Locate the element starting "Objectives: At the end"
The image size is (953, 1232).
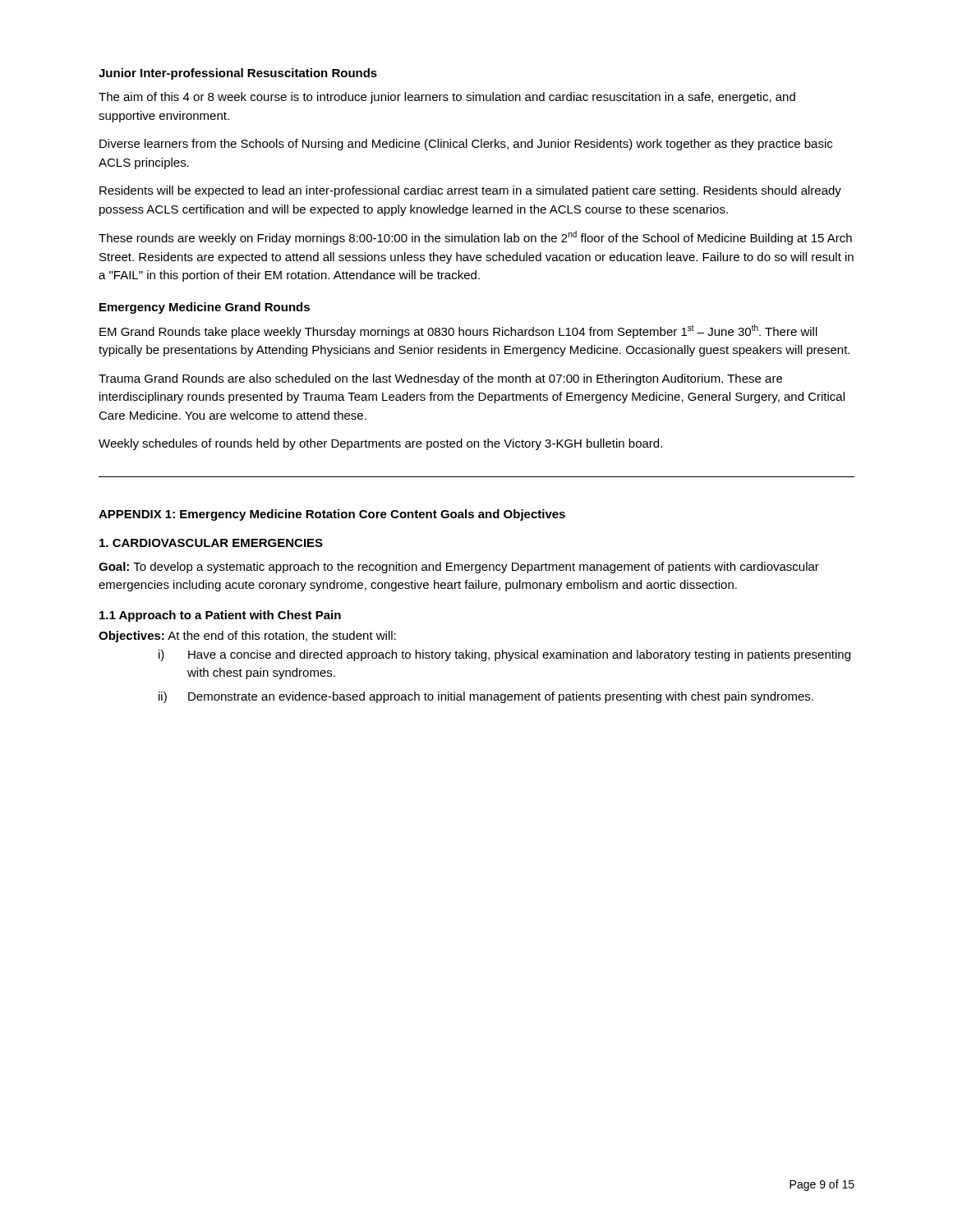click(248, 635)
